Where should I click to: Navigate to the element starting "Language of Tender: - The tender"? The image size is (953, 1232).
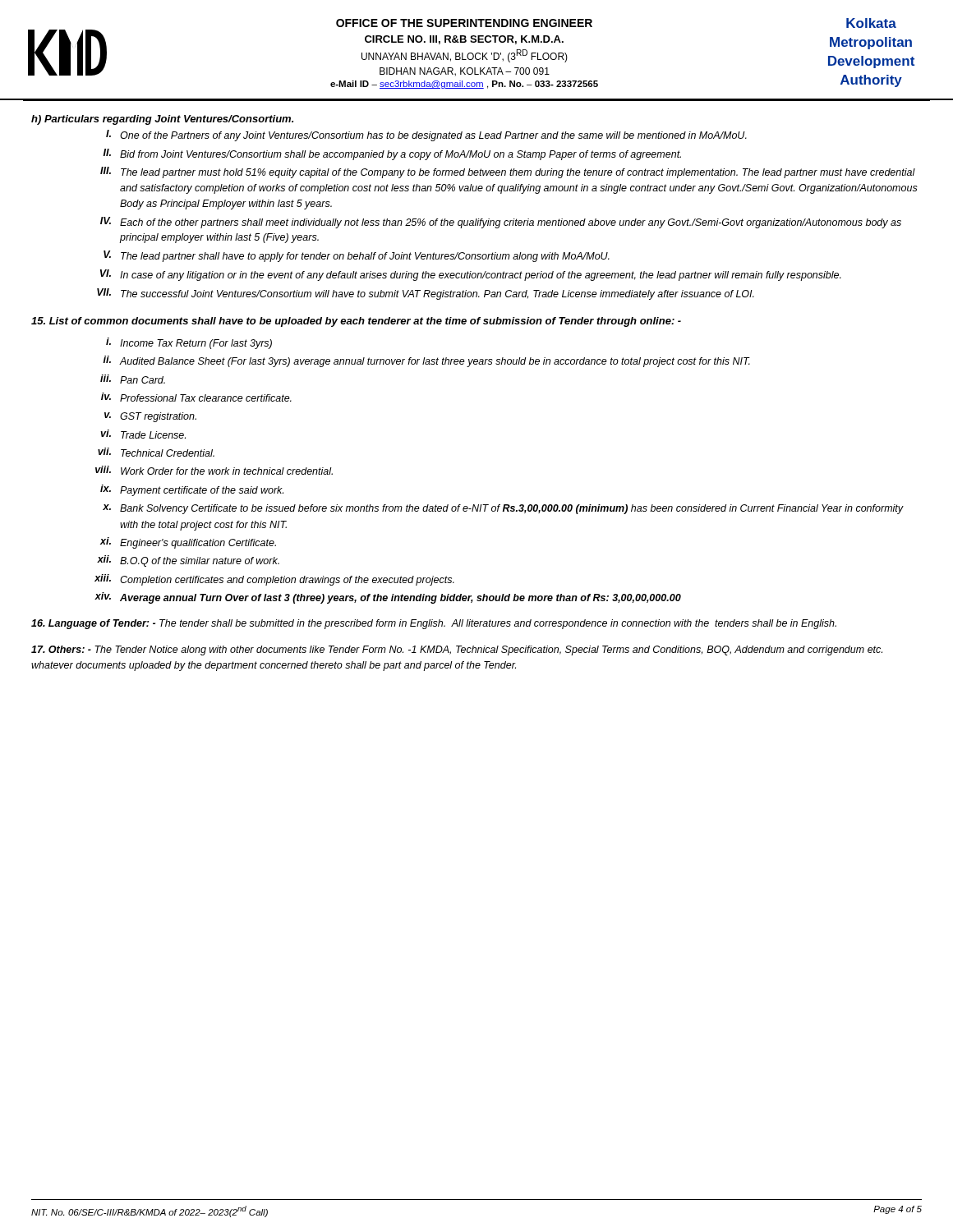tap(434, 624)
